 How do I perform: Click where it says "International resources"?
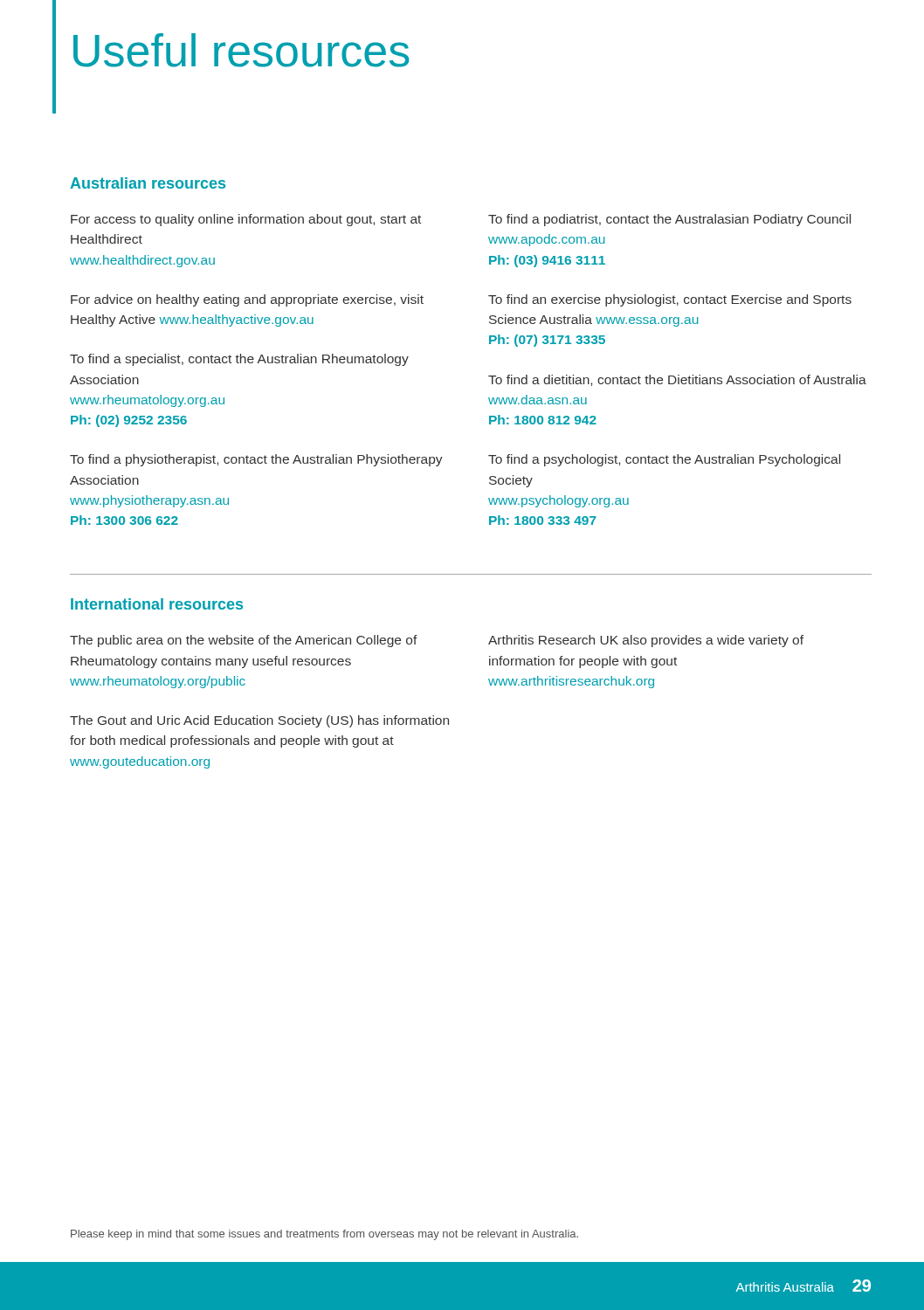coord(157,604)
